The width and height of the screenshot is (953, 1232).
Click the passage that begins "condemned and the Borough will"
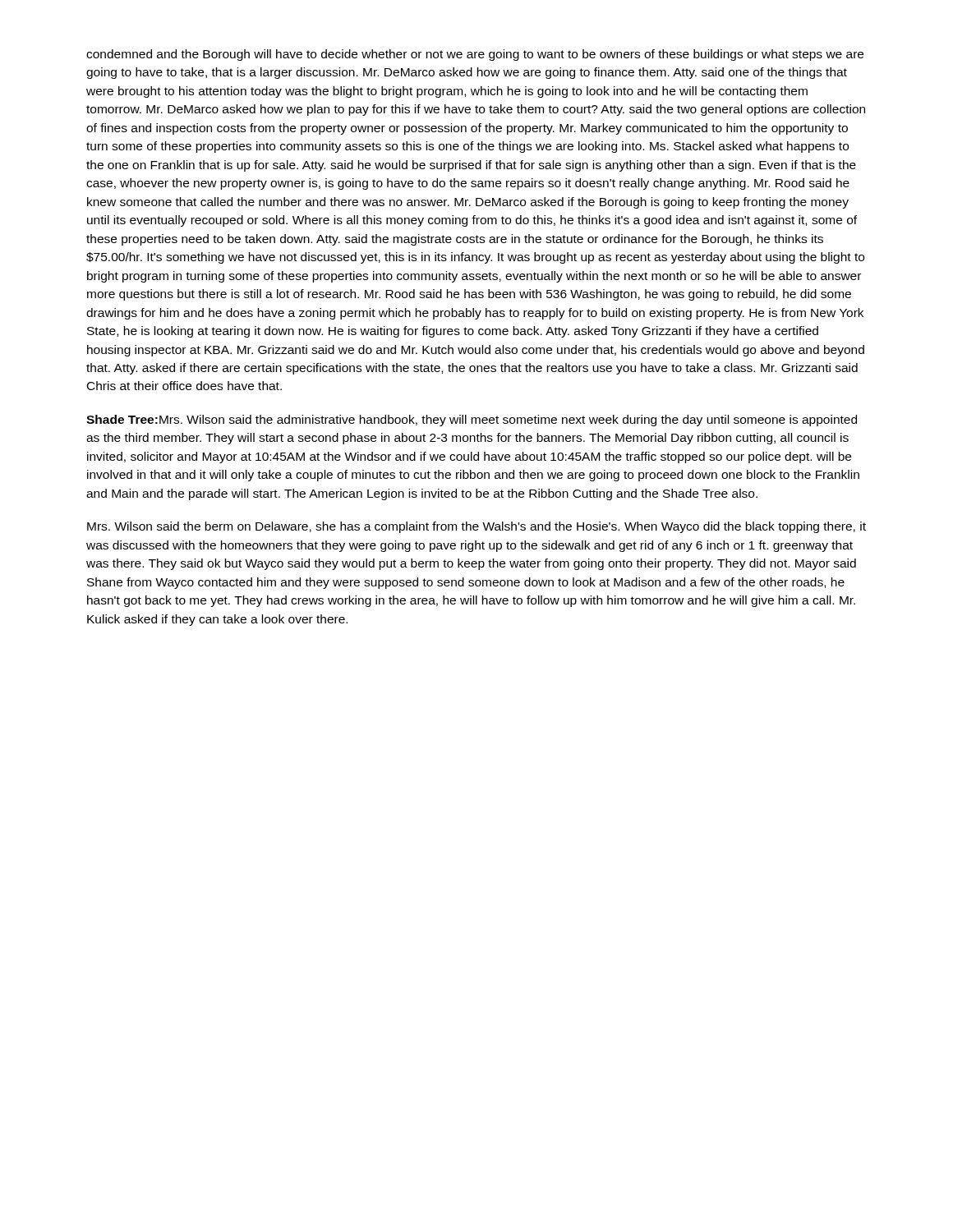[x=476, y=220]
